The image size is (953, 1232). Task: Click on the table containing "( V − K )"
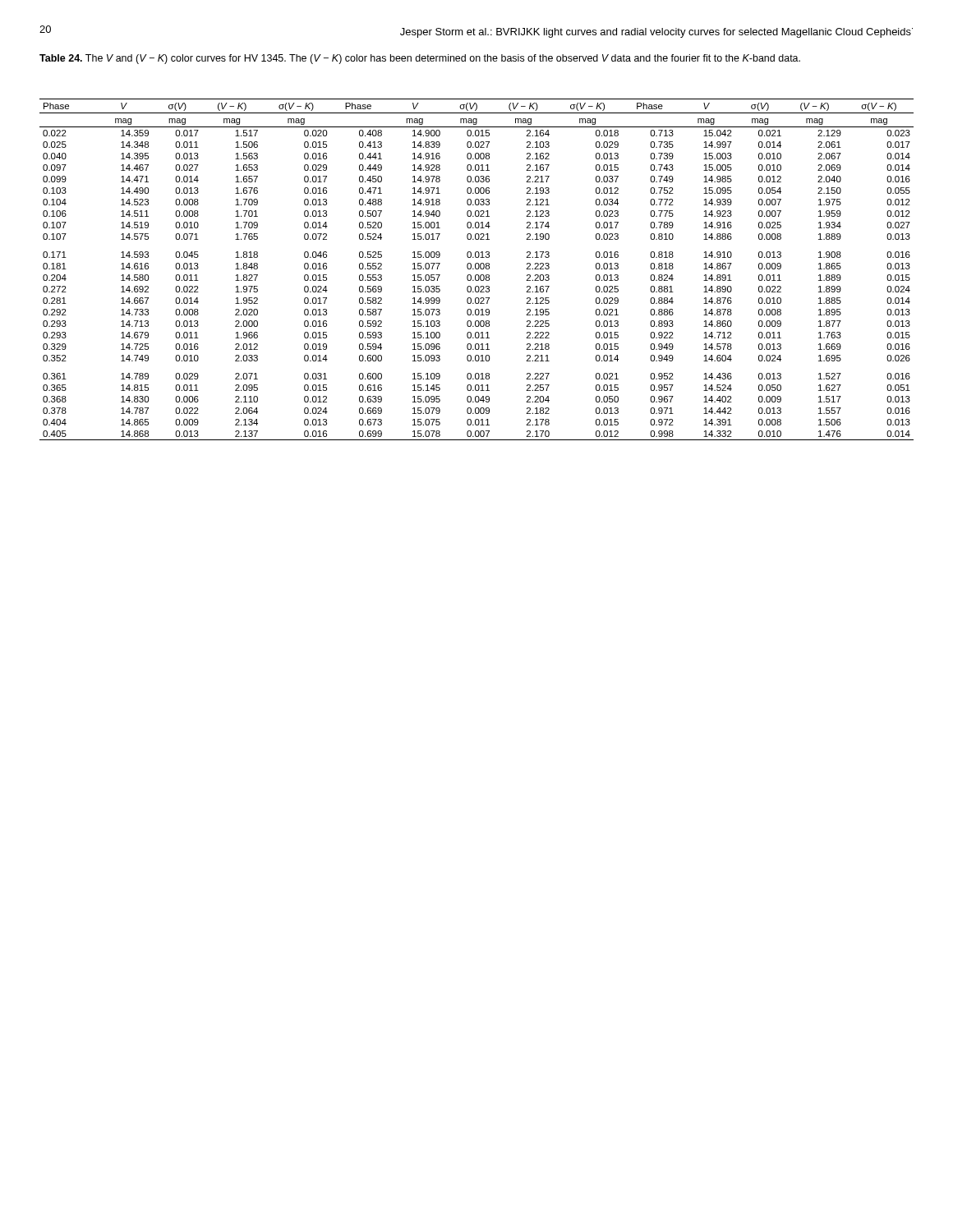(476, 269)
